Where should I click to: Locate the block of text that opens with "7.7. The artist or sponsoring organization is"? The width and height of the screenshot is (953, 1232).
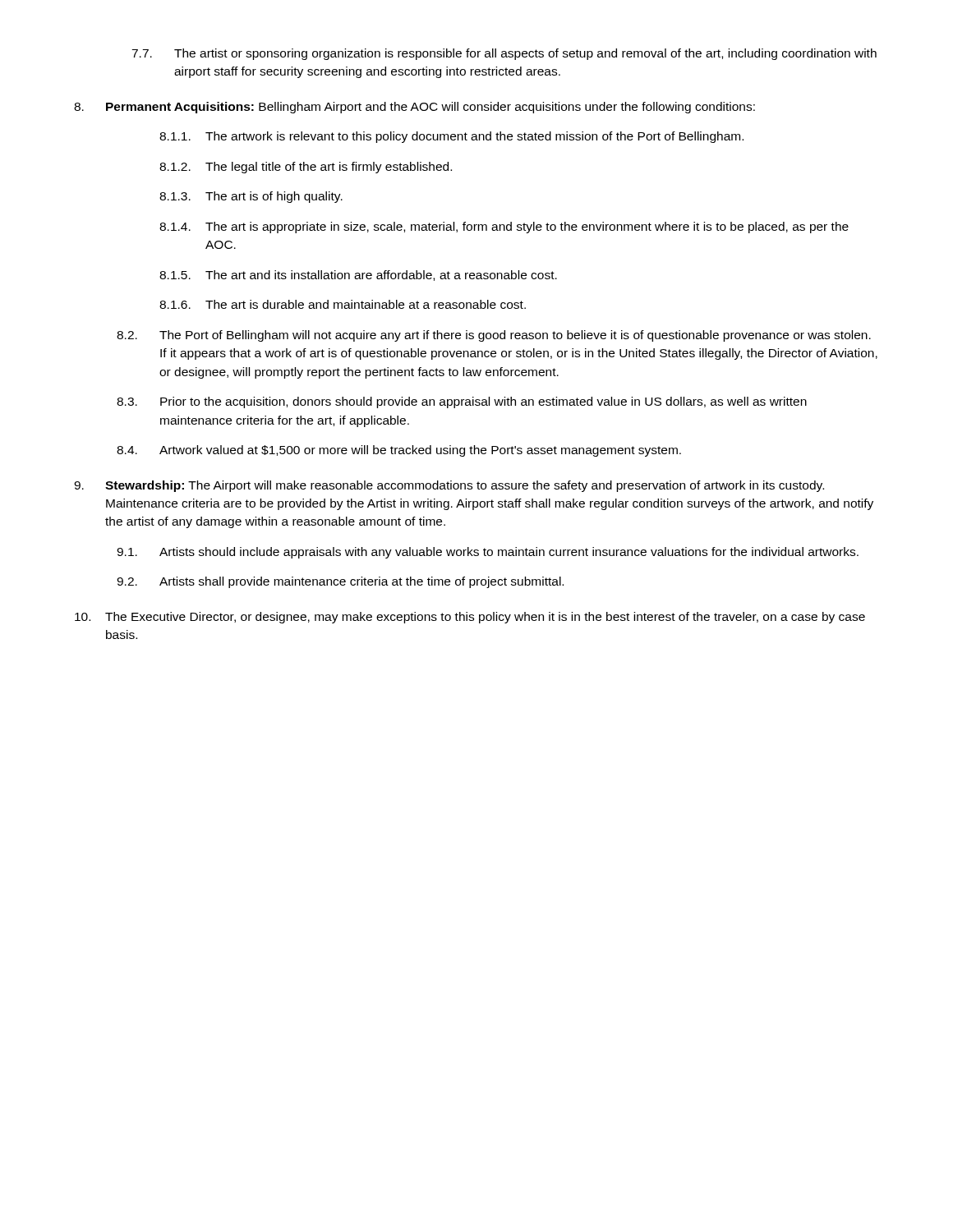505,63
